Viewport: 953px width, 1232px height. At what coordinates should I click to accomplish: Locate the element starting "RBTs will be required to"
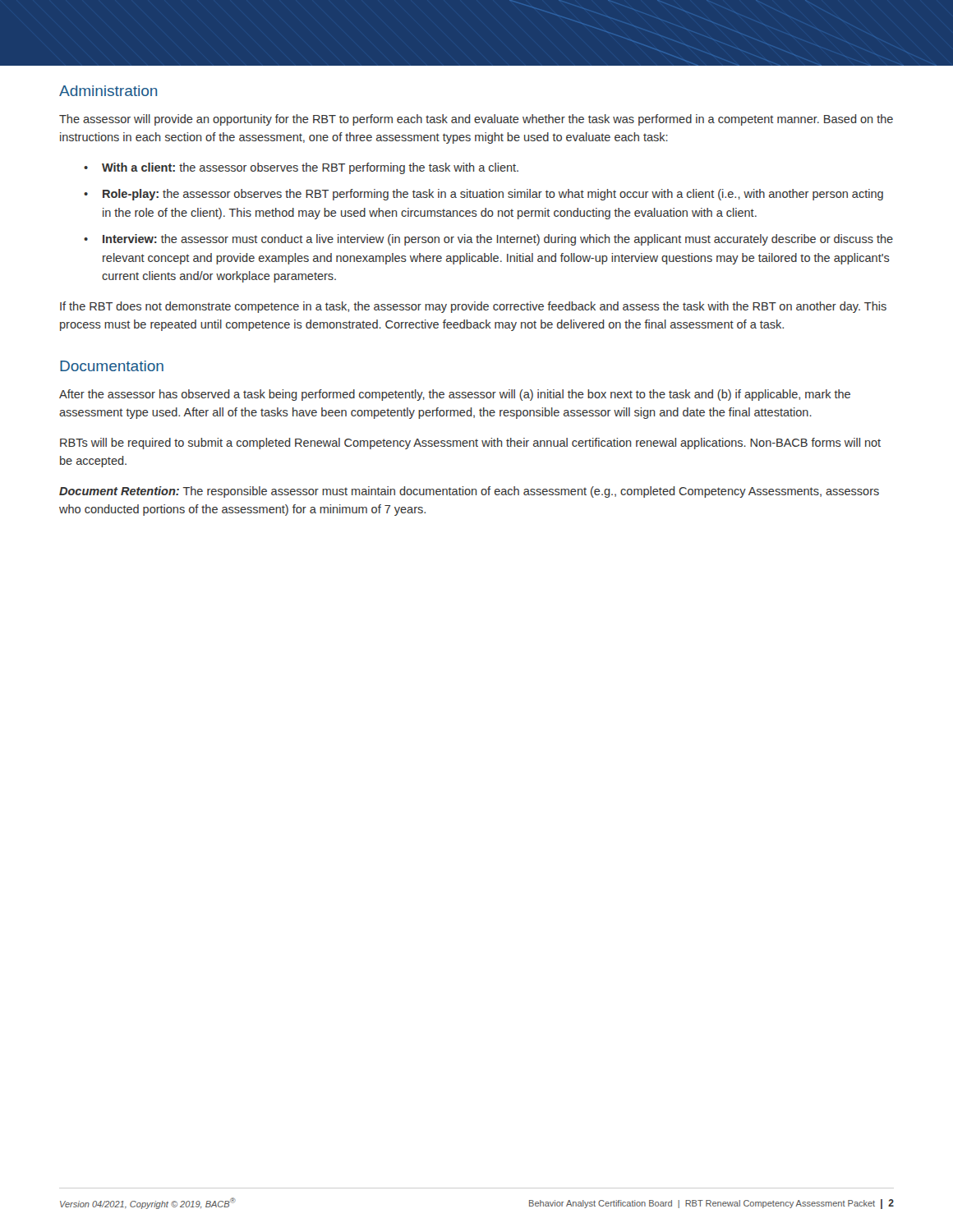470,452
